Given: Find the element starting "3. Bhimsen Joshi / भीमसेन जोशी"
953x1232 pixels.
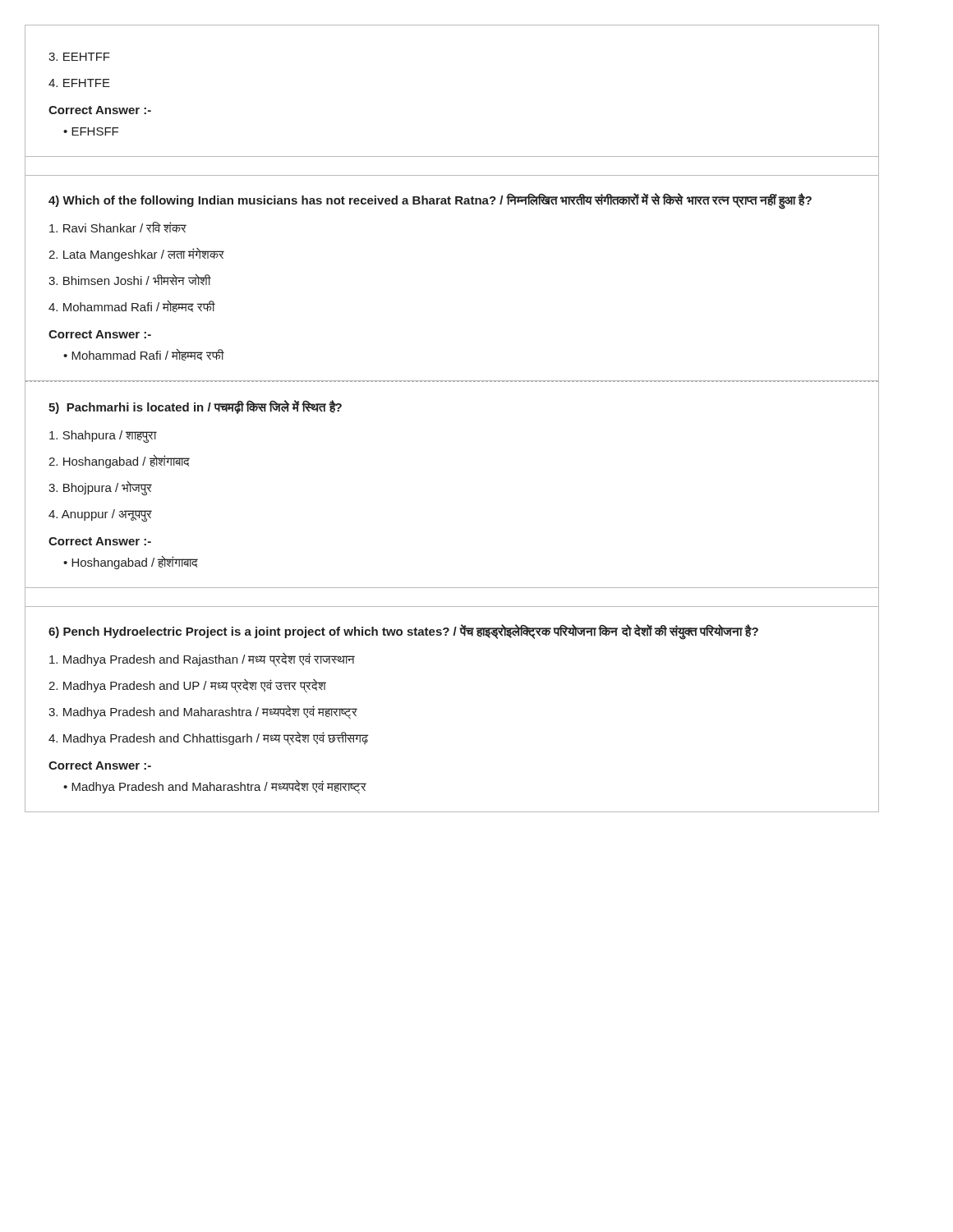Looking at the screenshot, I should [x=129, y=280].
